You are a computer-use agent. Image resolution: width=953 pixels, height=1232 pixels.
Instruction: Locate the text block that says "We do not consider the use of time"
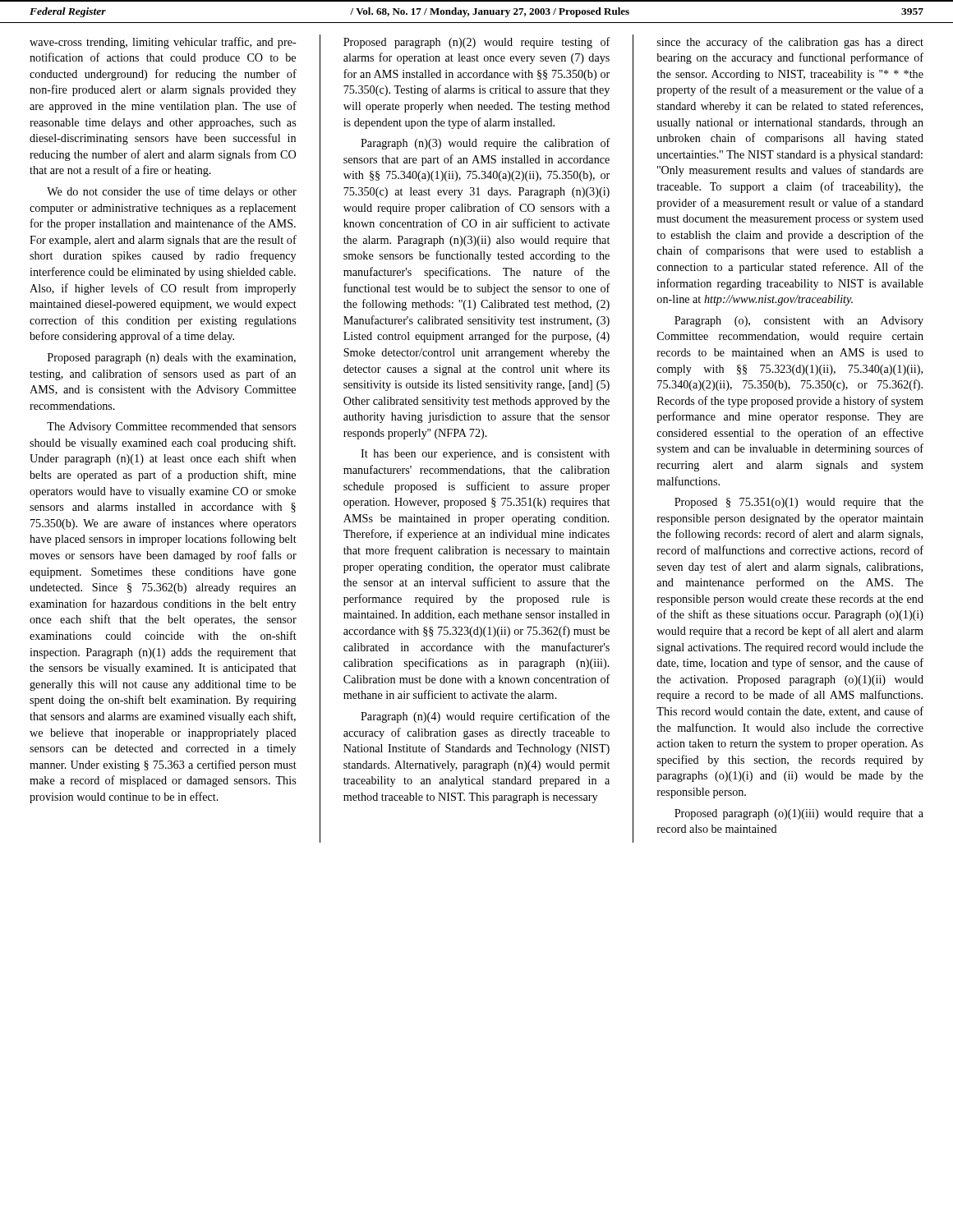(x=163, y=264)
